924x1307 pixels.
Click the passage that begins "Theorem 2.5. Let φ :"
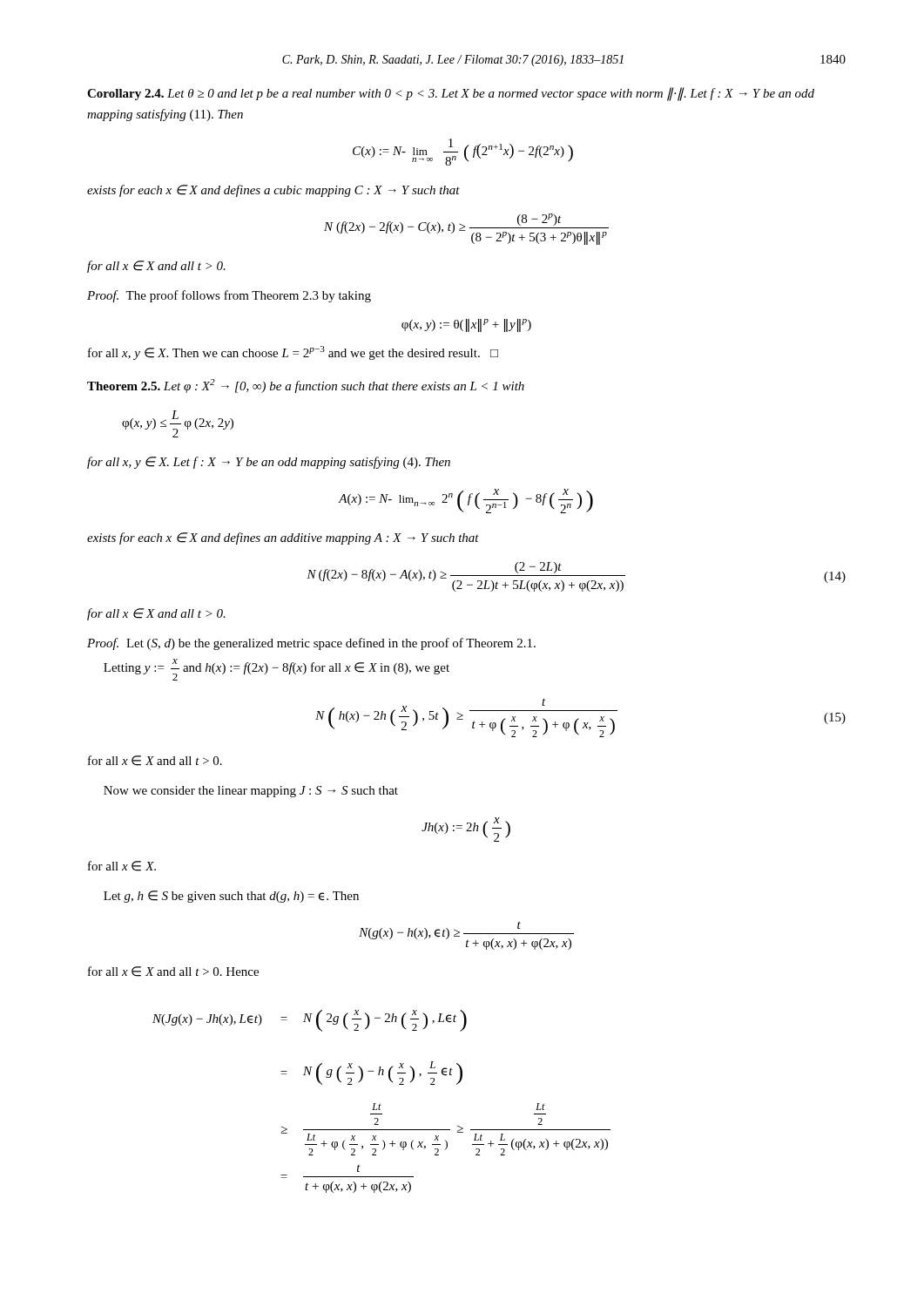click(x=306, y=385)
